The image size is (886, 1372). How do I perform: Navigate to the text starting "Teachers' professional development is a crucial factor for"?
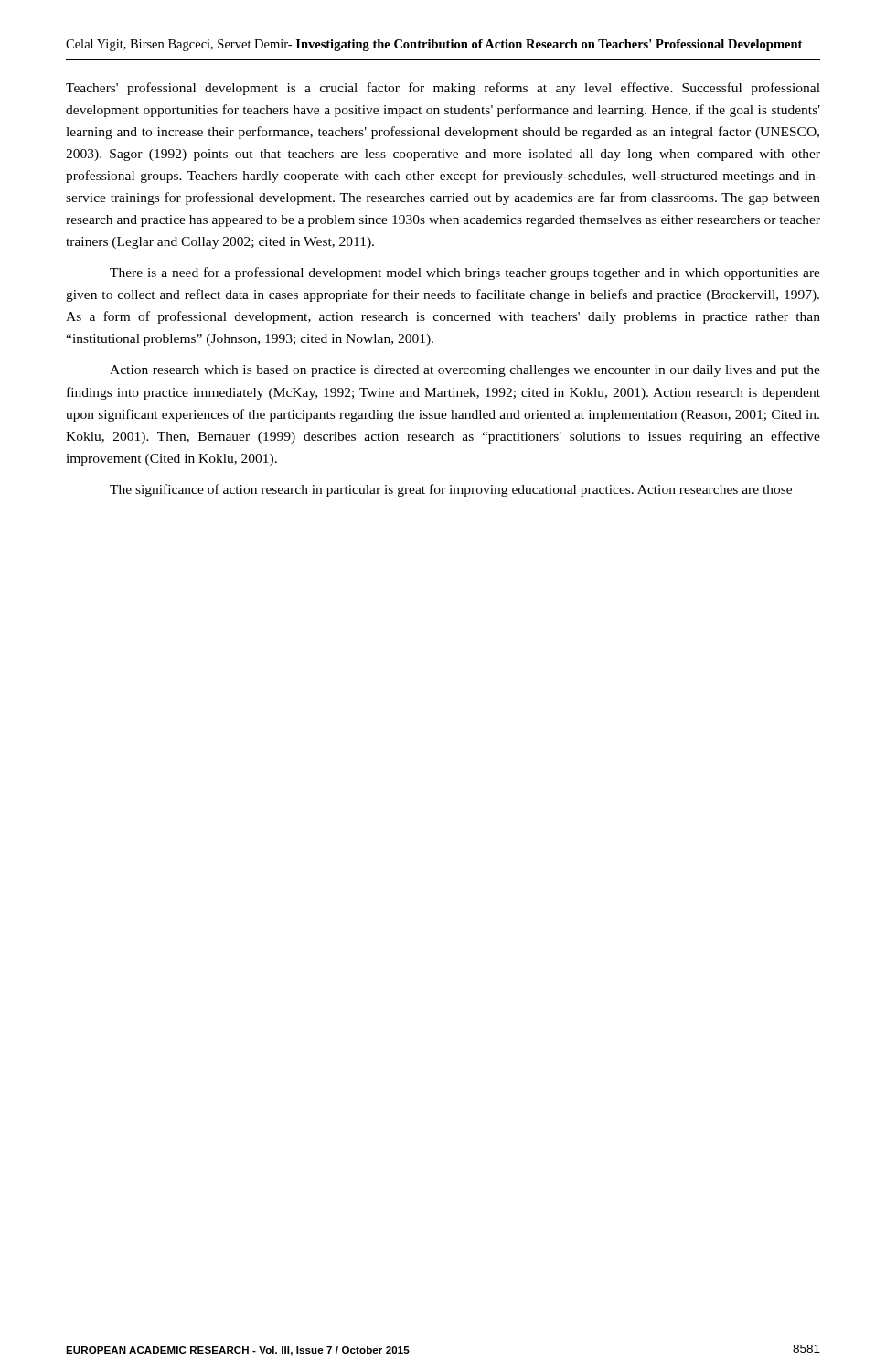coord(443,165)
